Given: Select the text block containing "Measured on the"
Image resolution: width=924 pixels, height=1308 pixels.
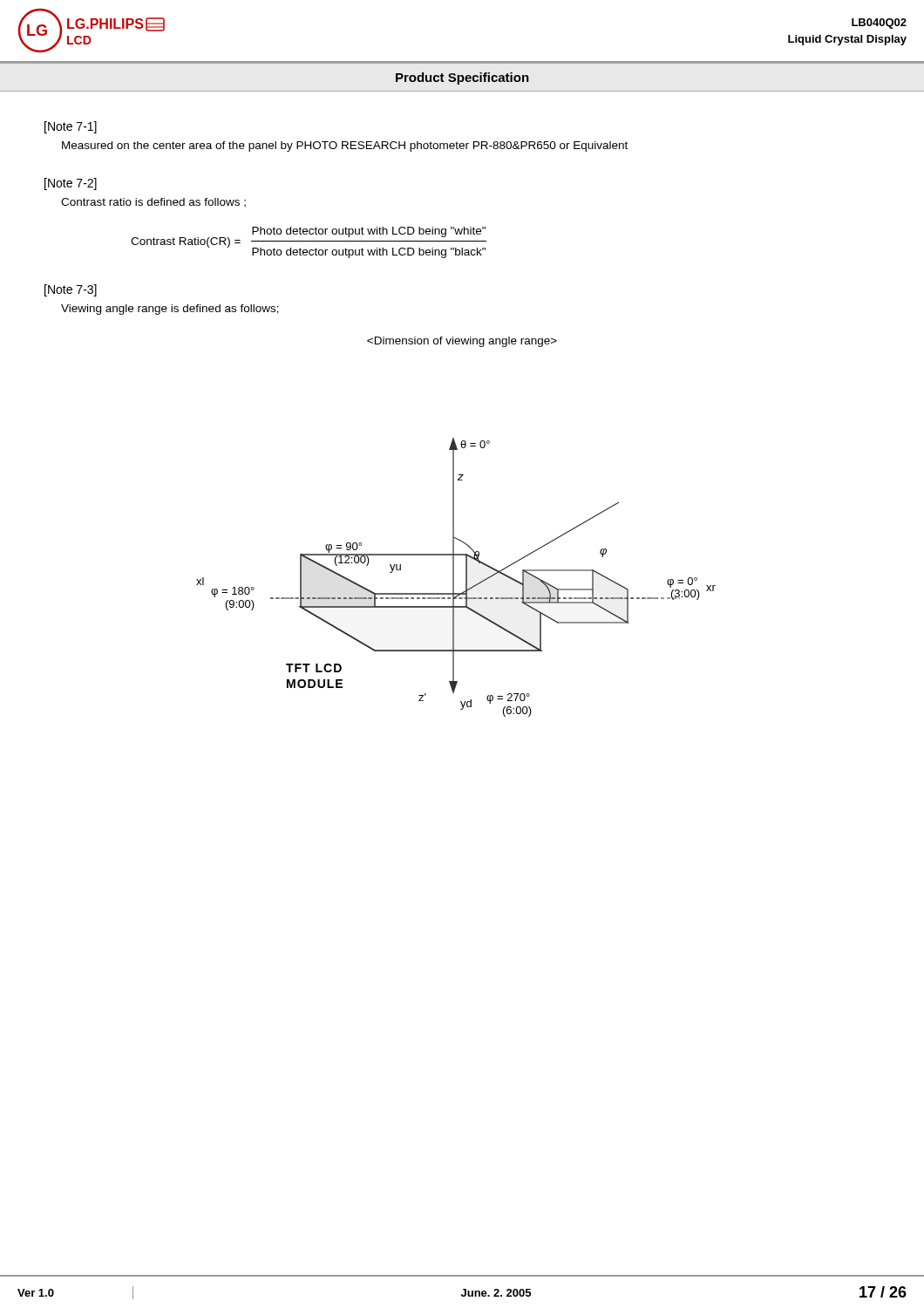Looking at the screenshot, I should click(344, 145).
